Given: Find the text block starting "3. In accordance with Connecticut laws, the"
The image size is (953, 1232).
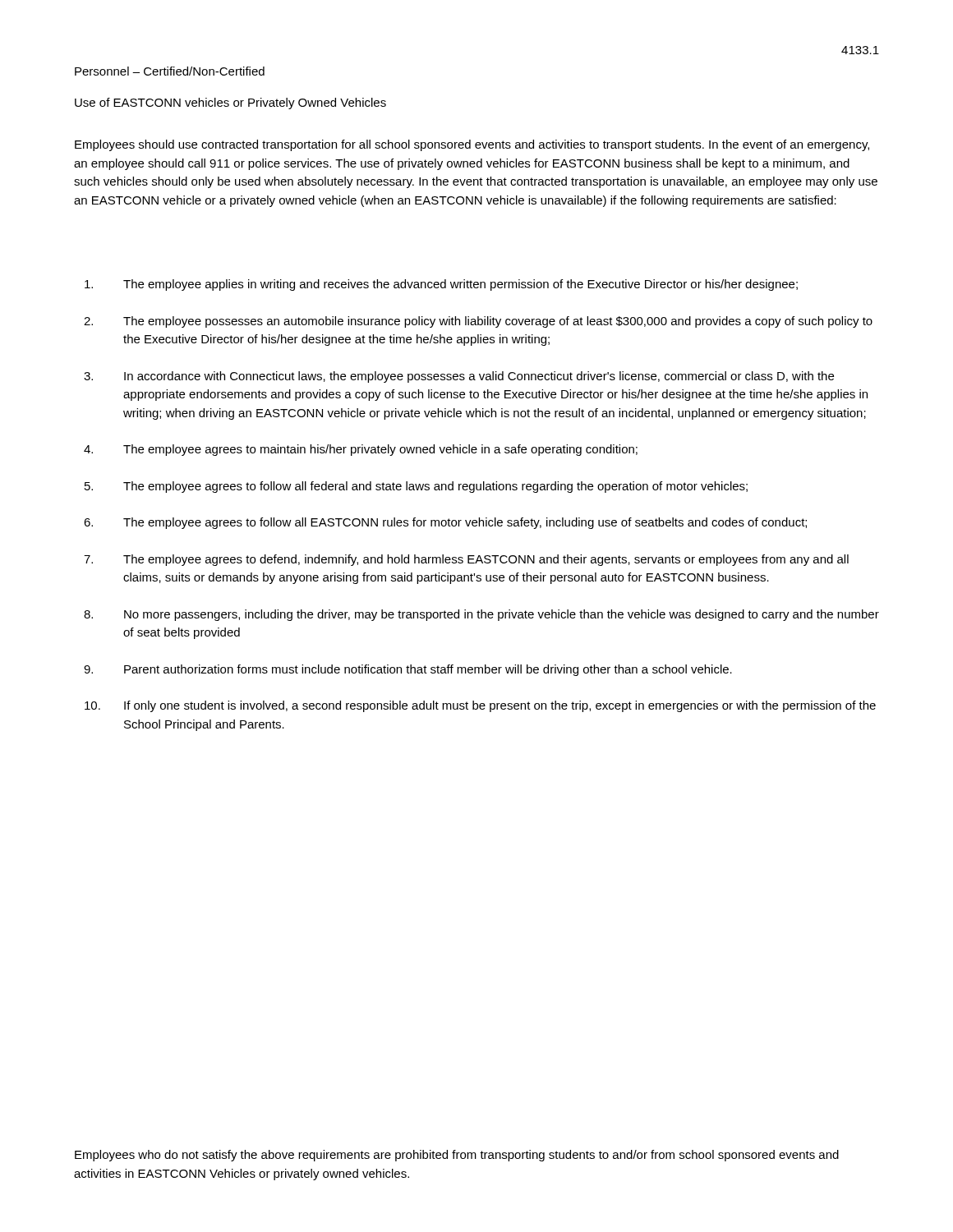Looking at the screenshot, I should click(476, 394).
